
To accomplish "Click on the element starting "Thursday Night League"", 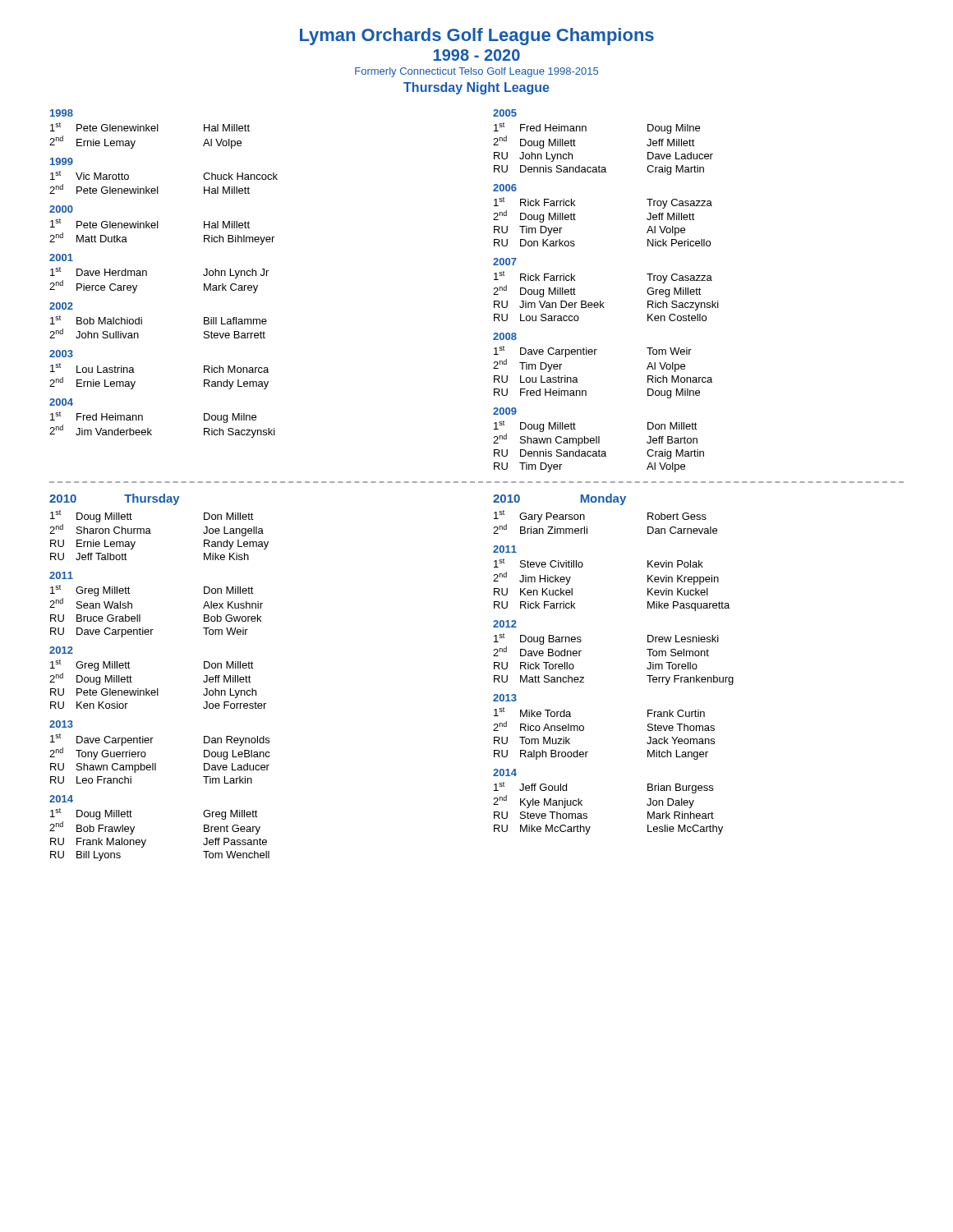I will click(x=476, y=87).
